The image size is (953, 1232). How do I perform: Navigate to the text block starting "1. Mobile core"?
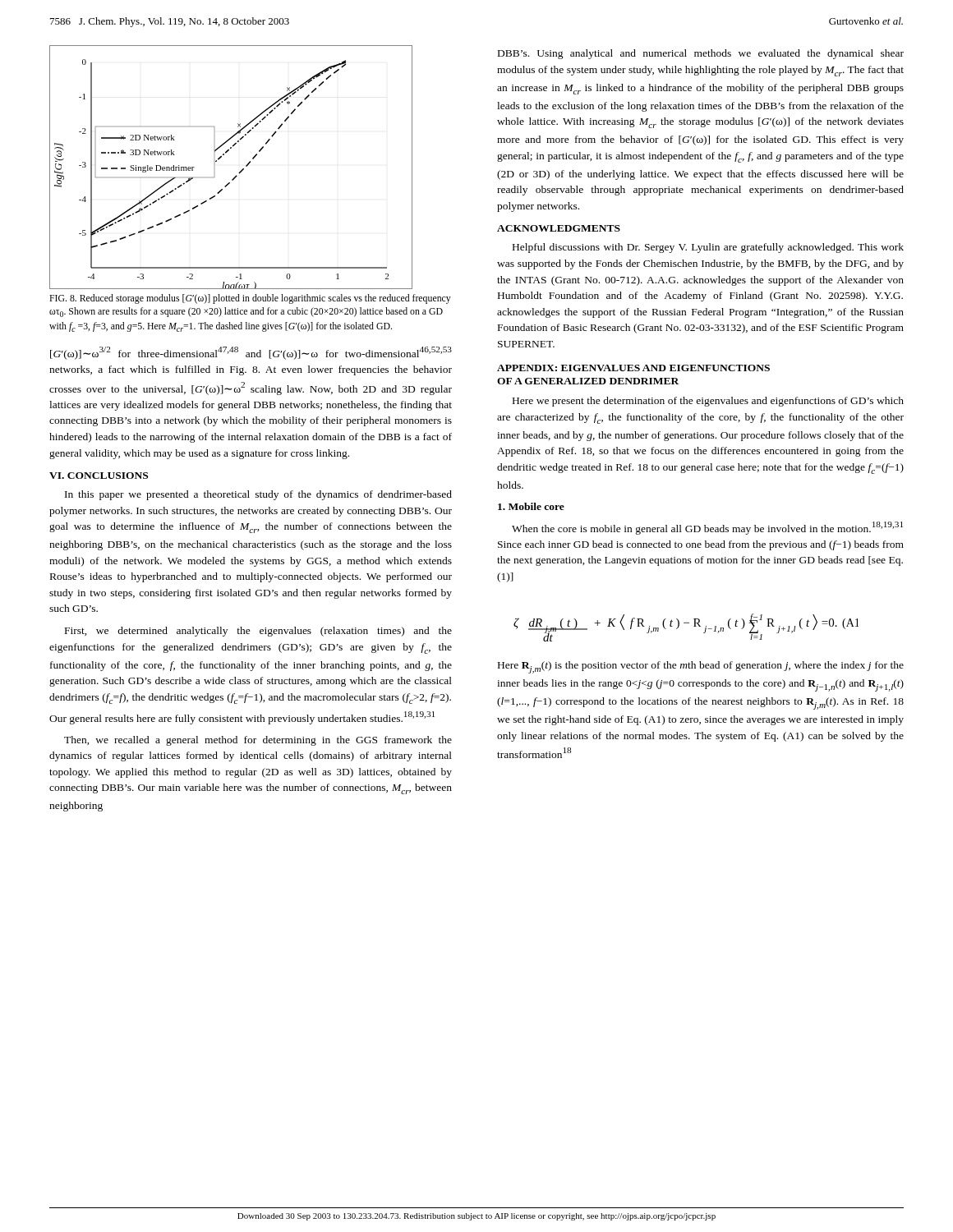531,506
